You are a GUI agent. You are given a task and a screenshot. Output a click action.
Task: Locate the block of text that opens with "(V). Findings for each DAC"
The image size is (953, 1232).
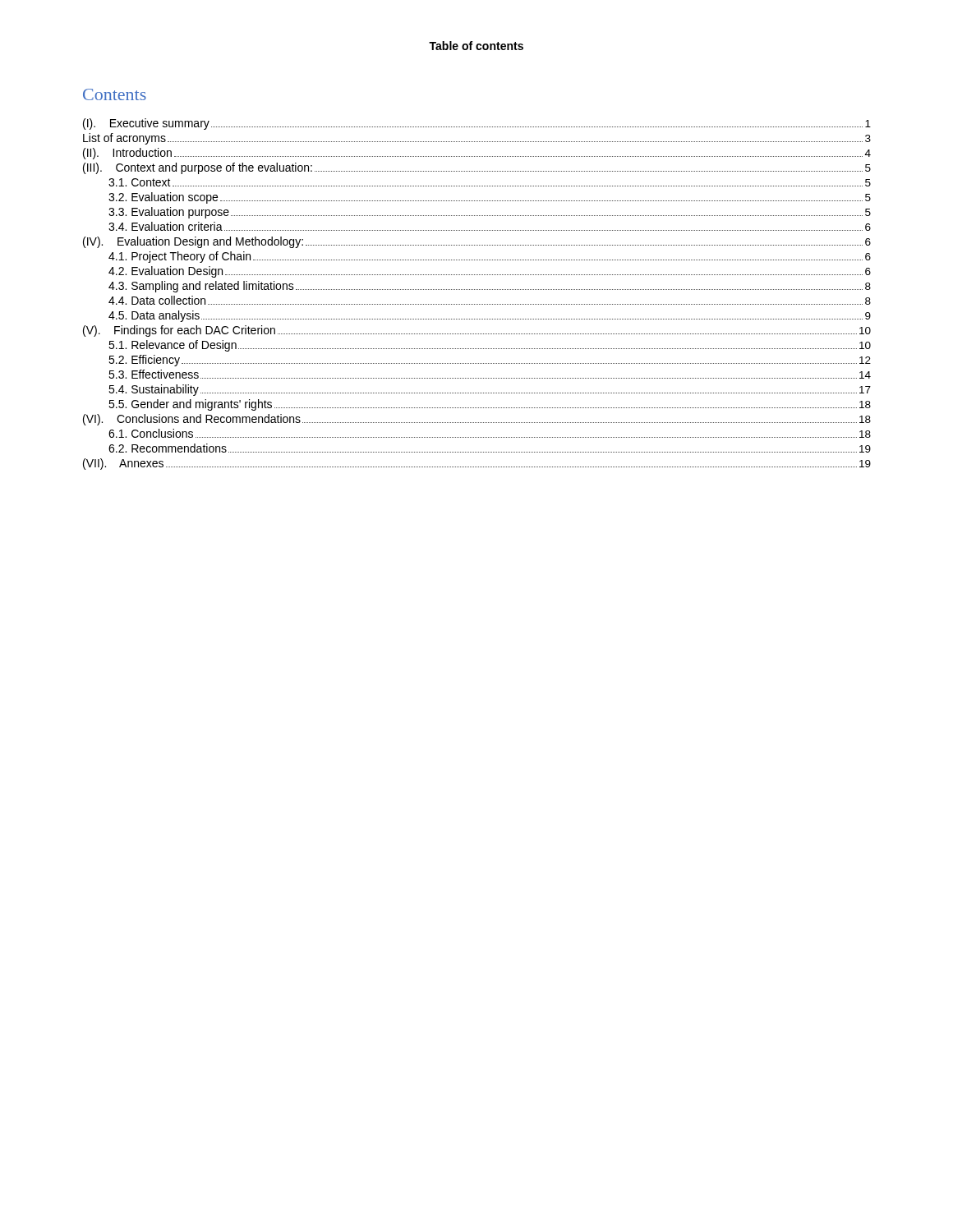[476, 330]
